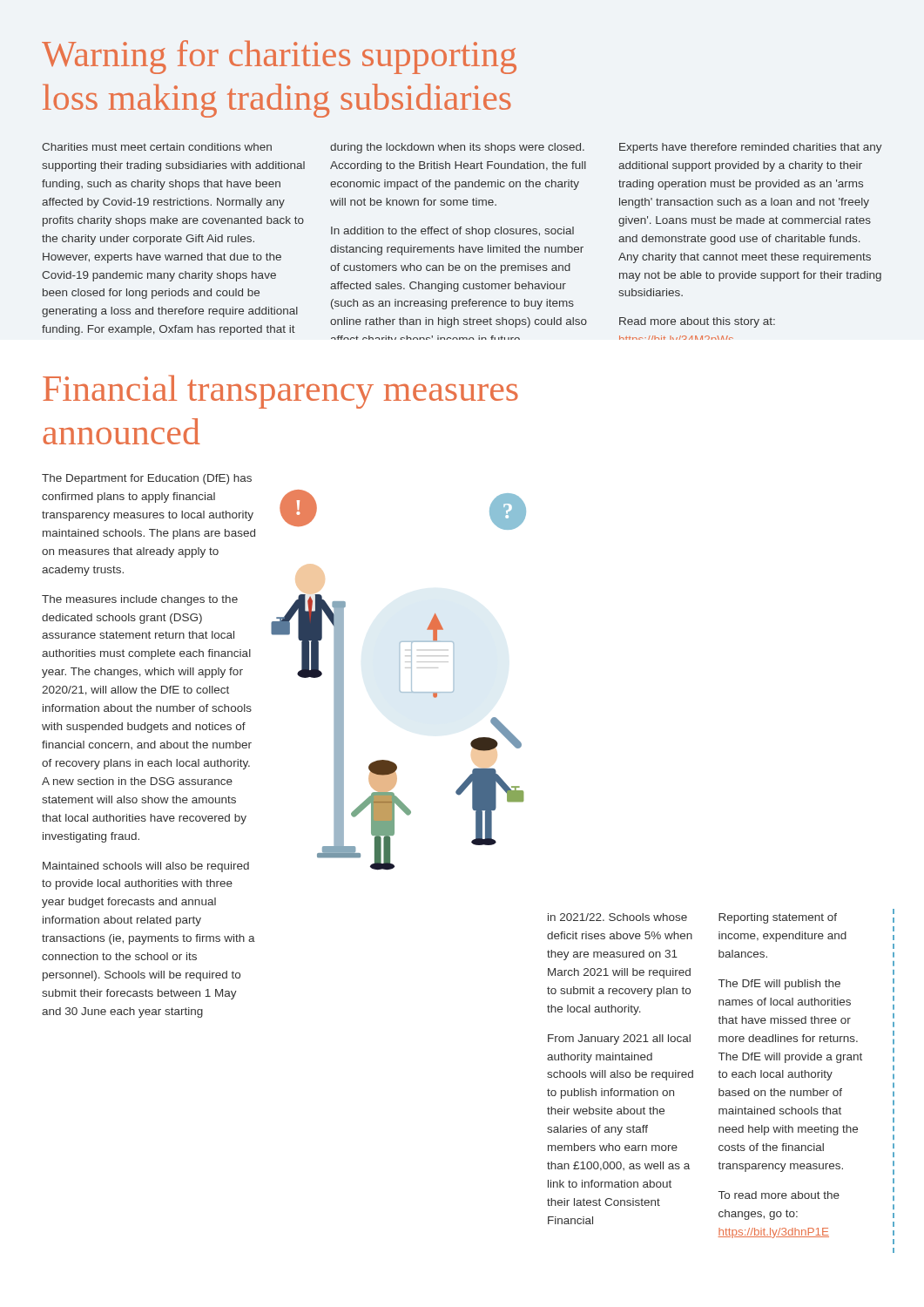
Task: Select the text starting "Warning for charities supportingloss making"
Action: click(x=462, y=76)
